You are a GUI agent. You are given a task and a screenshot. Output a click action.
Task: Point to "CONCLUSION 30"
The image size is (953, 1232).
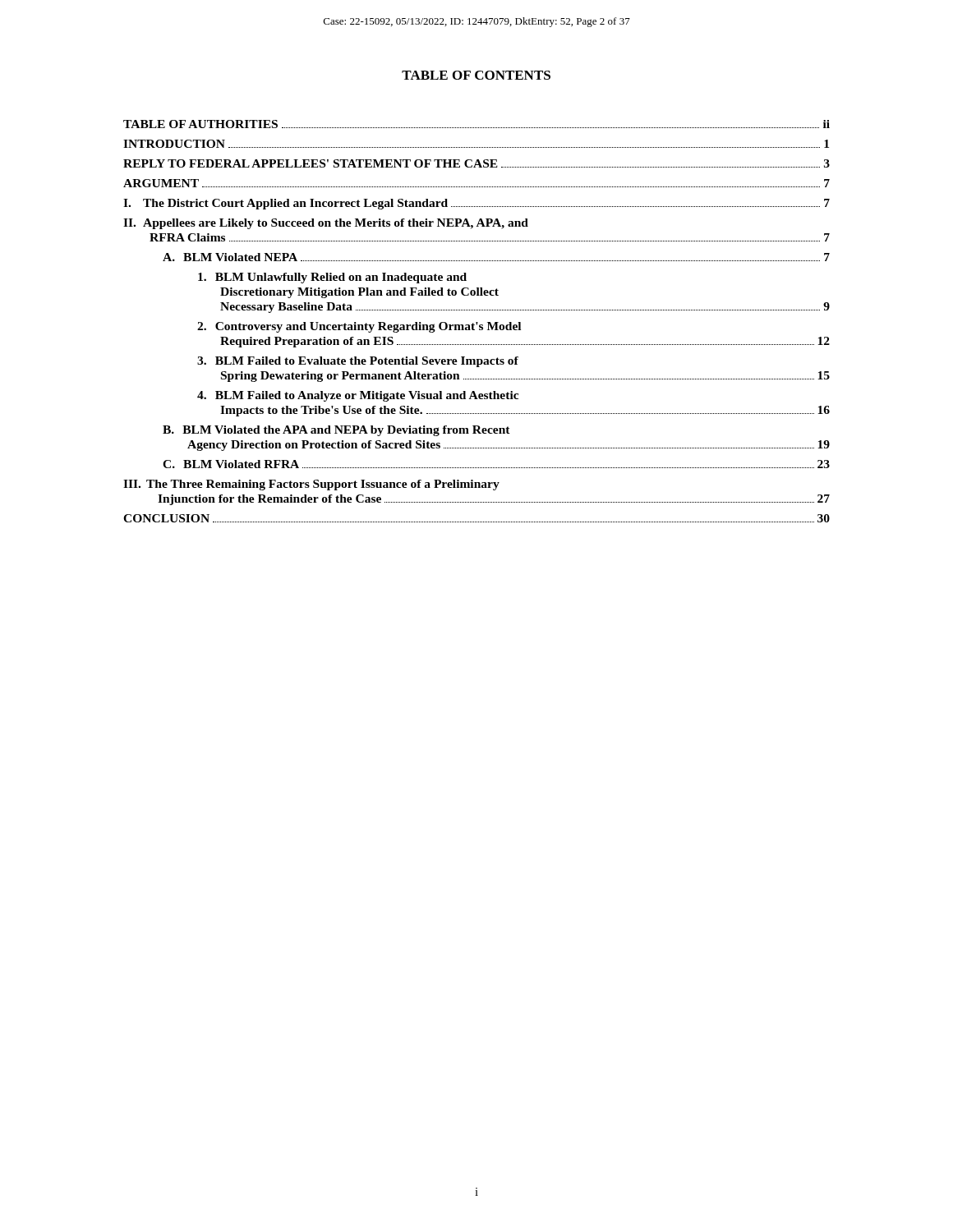pyautogui.click(x=476, y=518)
